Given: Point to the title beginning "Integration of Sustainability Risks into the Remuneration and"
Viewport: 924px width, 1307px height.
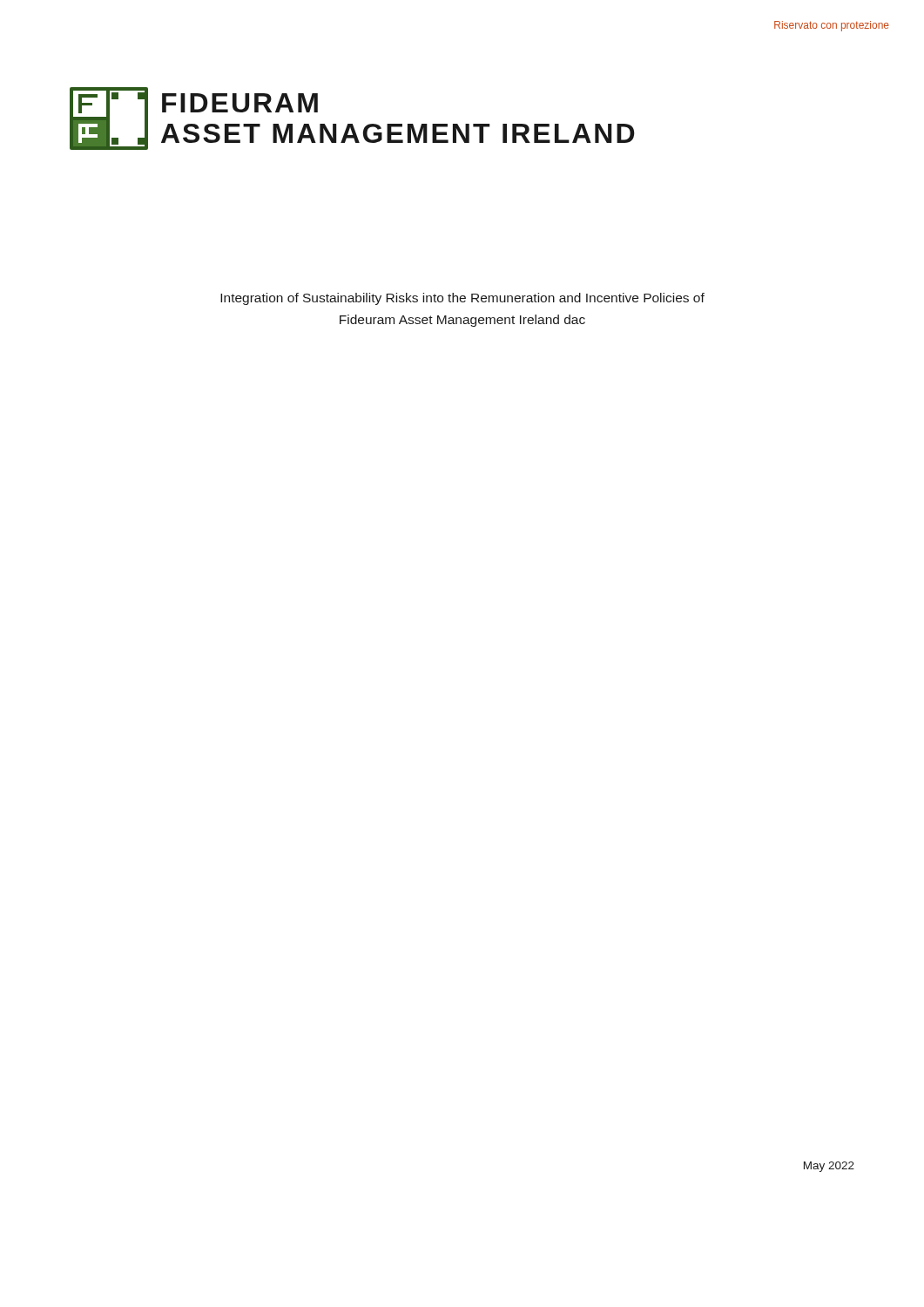Looking at the screenshot, I should [462, 308].
